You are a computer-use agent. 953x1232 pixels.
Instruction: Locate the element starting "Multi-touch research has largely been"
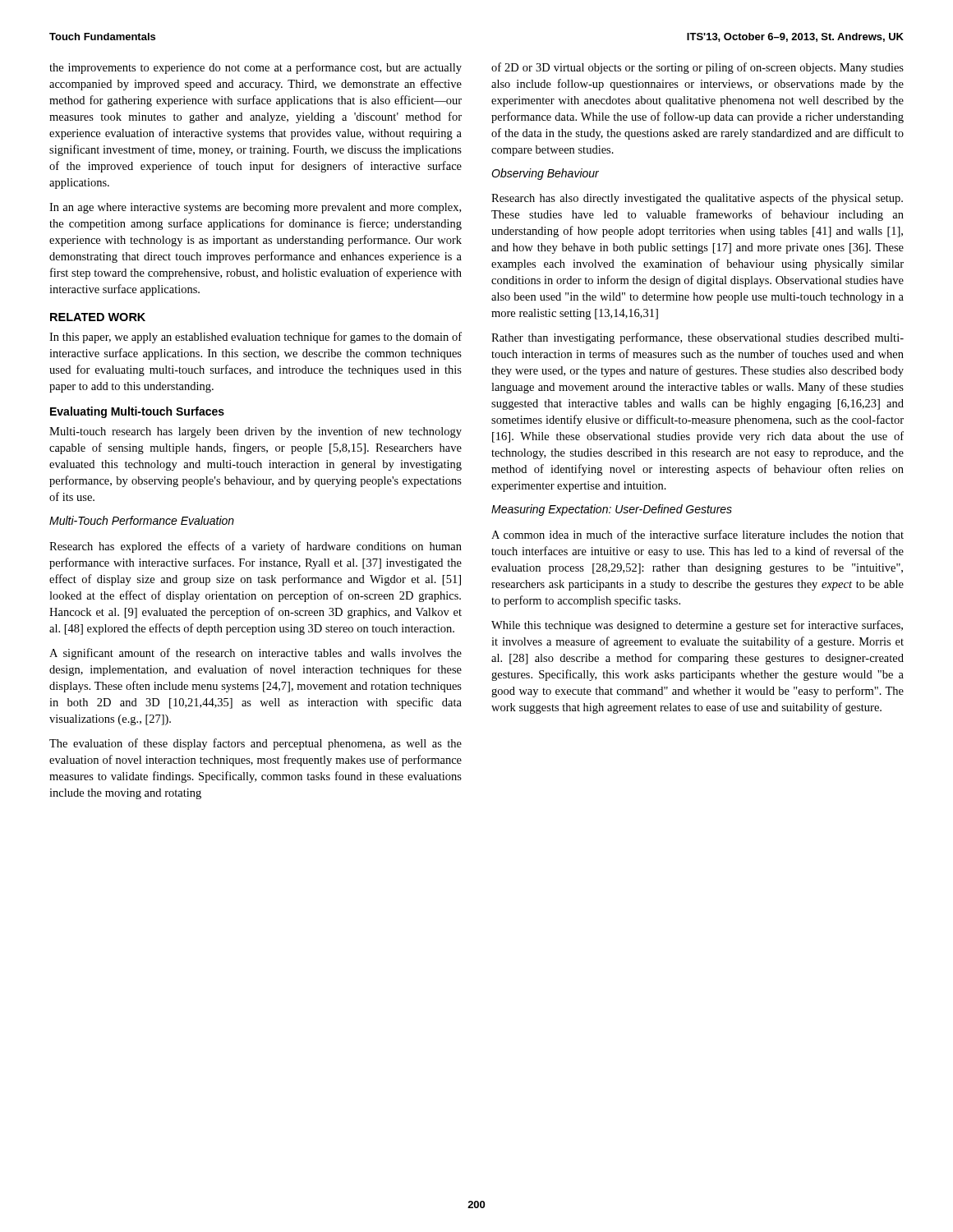pos(255,464)
